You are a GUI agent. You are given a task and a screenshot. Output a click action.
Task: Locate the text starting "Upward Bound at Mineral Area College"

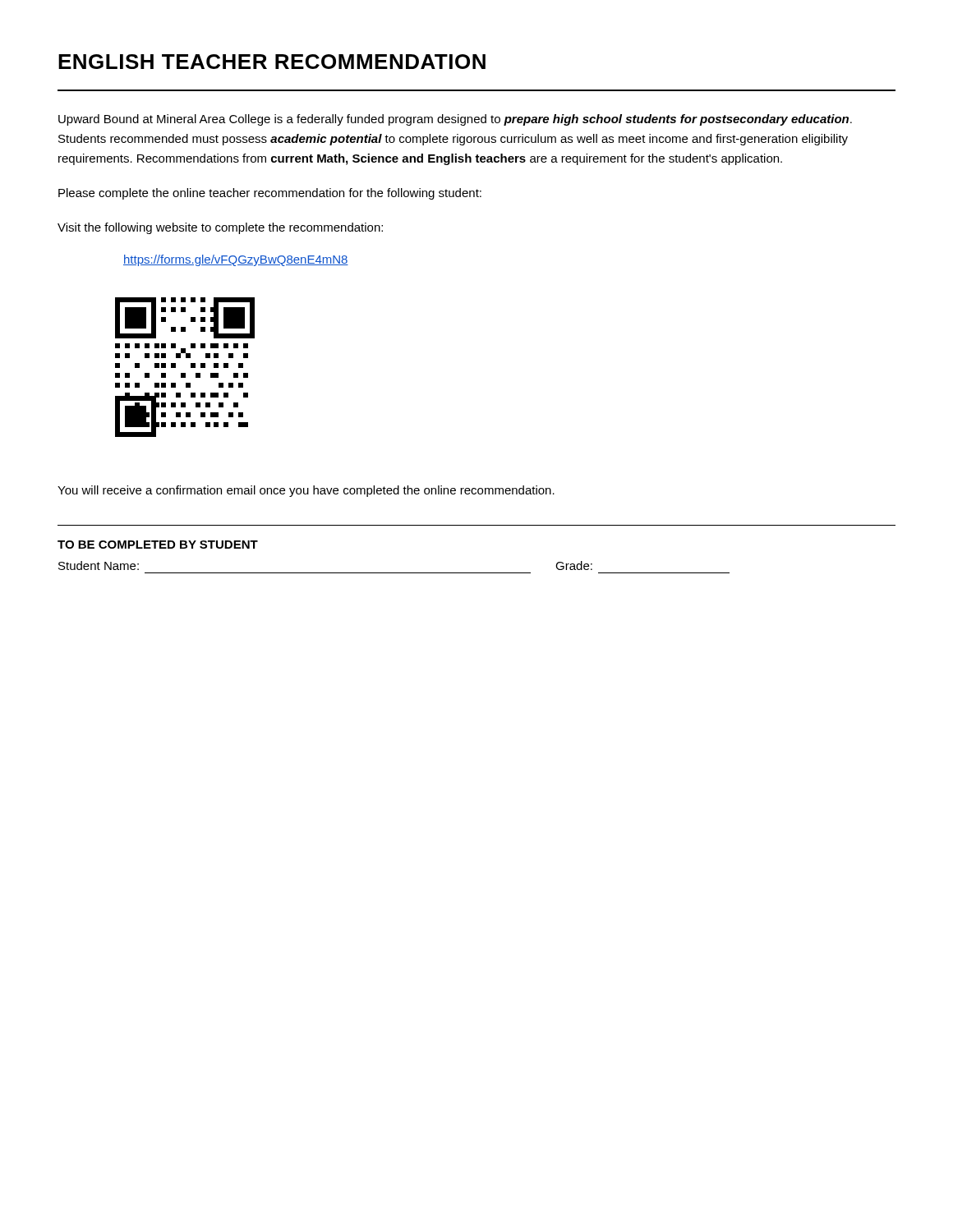click(455, 138)
